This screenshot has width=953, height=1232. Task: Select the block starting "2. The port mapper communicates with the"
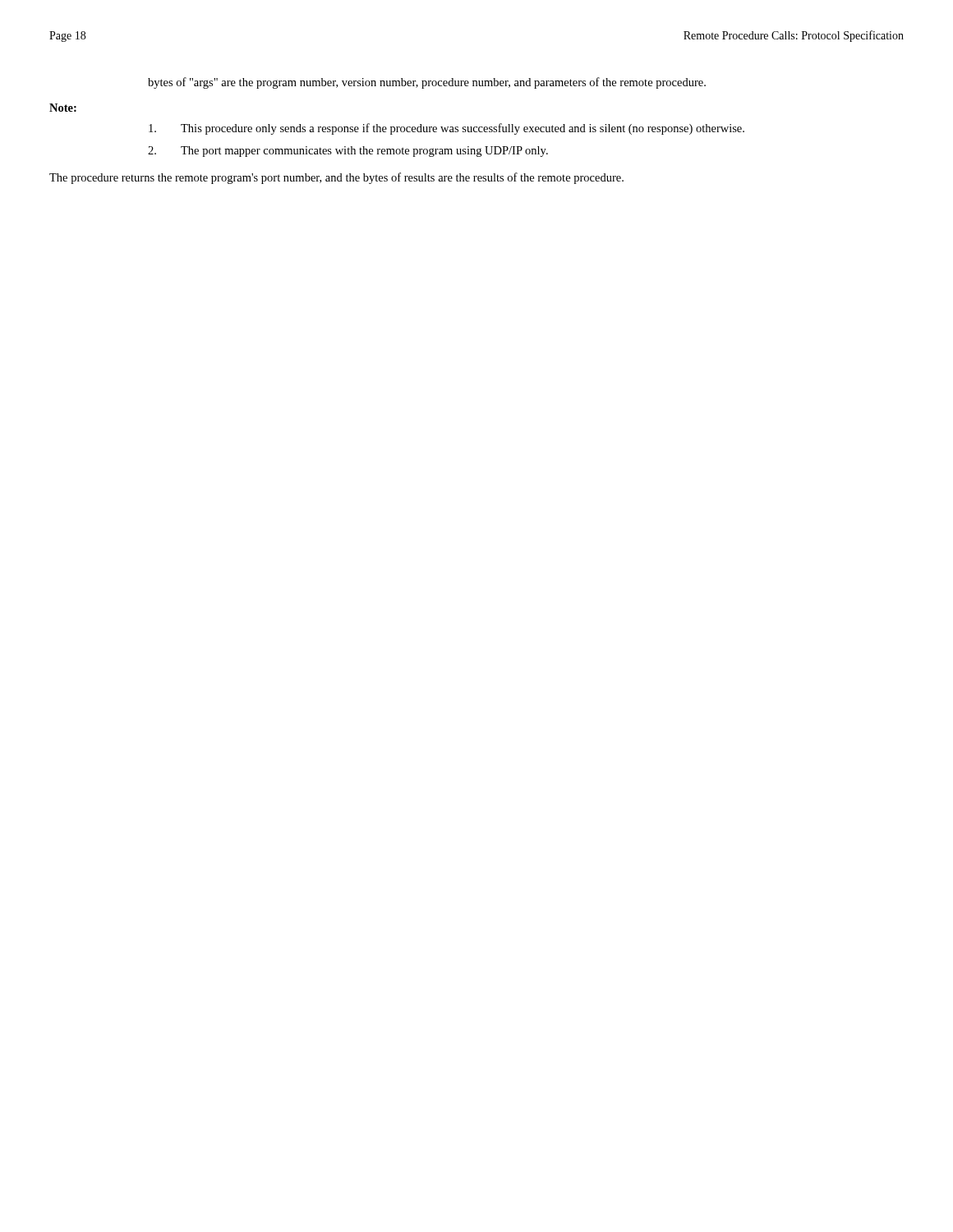click(501, 151)
